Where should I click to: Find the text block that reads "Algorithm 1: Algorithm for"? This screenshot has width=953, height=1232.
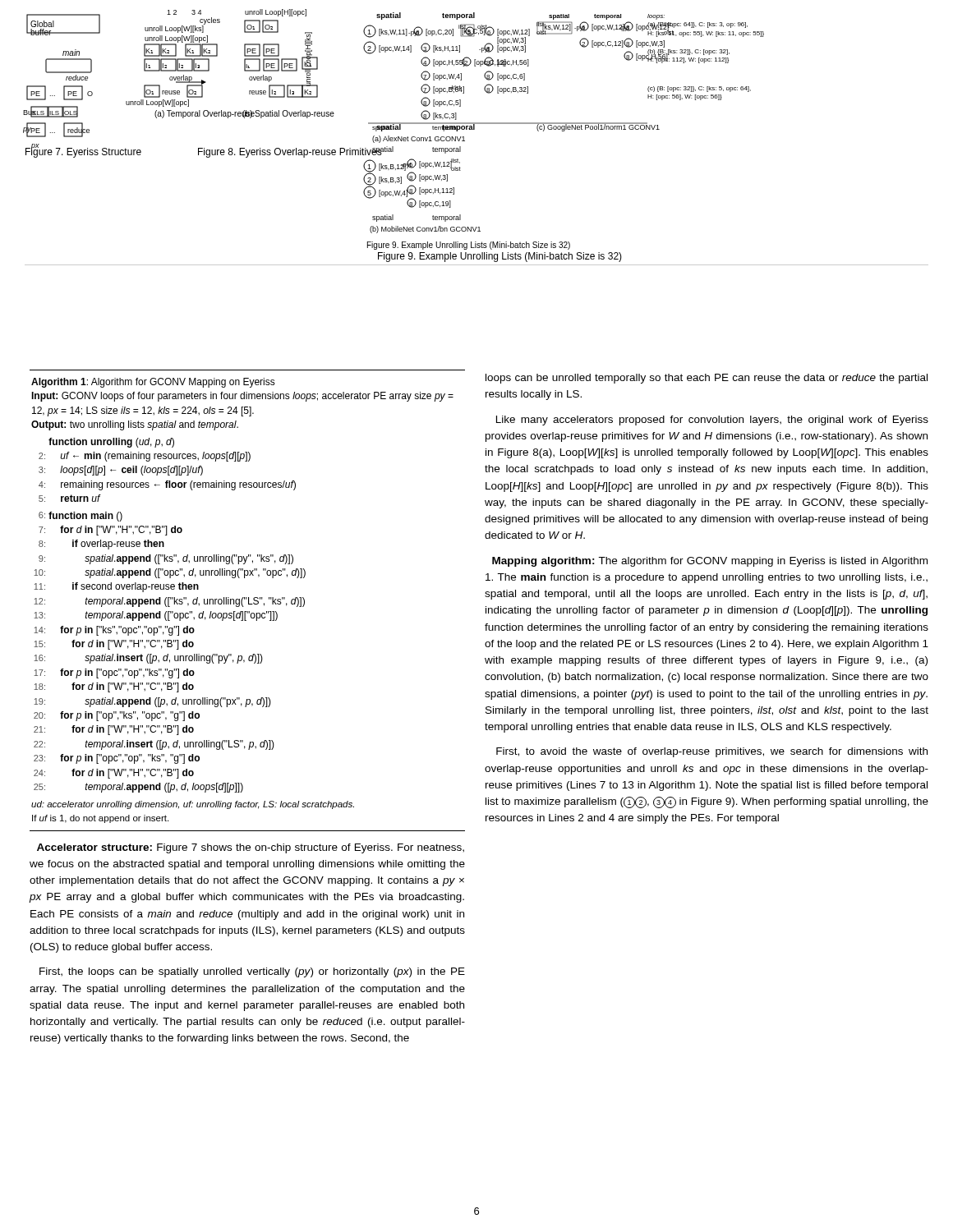[247, 600]
